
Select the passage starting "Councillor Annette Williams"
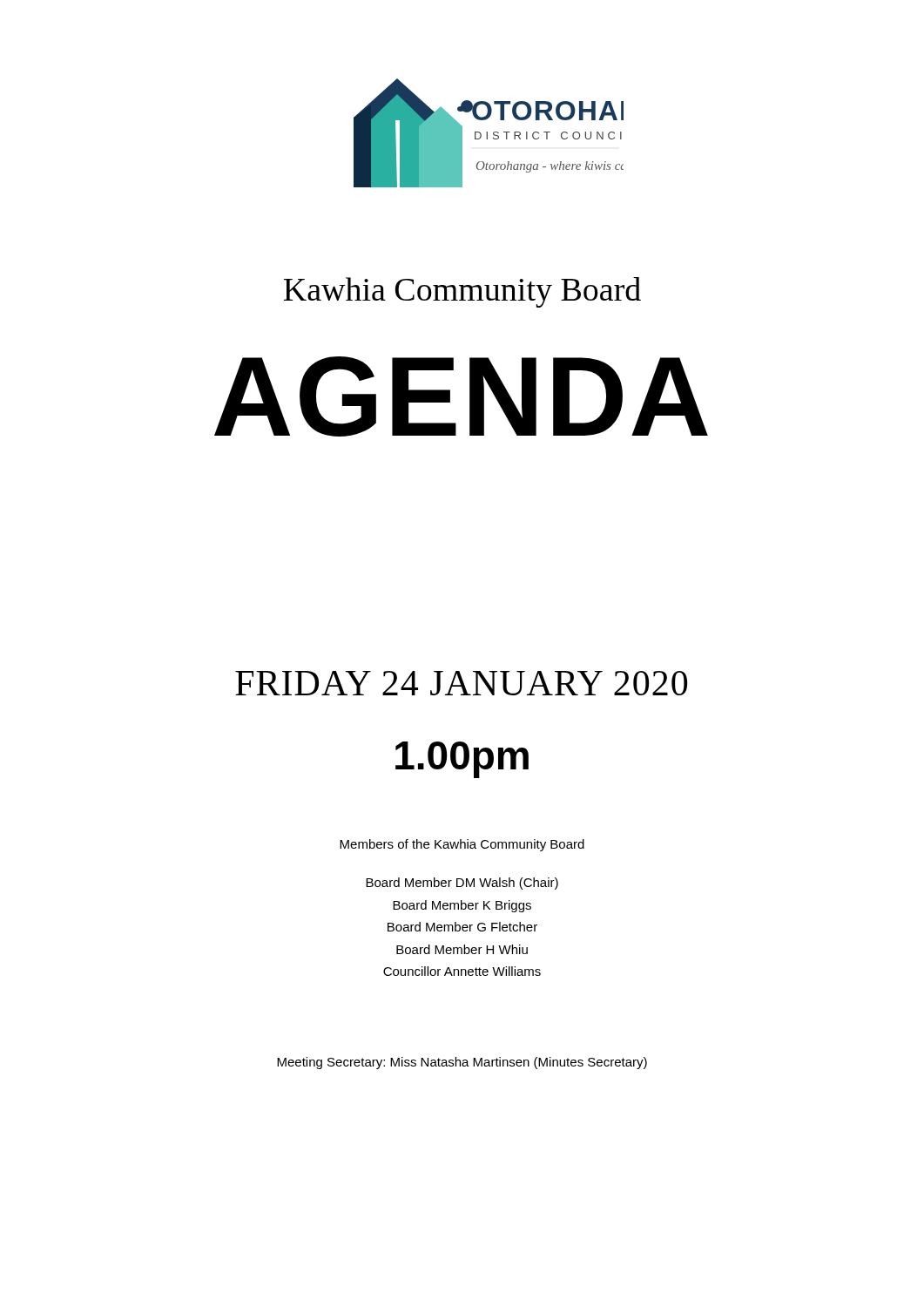tap(462, 971)
